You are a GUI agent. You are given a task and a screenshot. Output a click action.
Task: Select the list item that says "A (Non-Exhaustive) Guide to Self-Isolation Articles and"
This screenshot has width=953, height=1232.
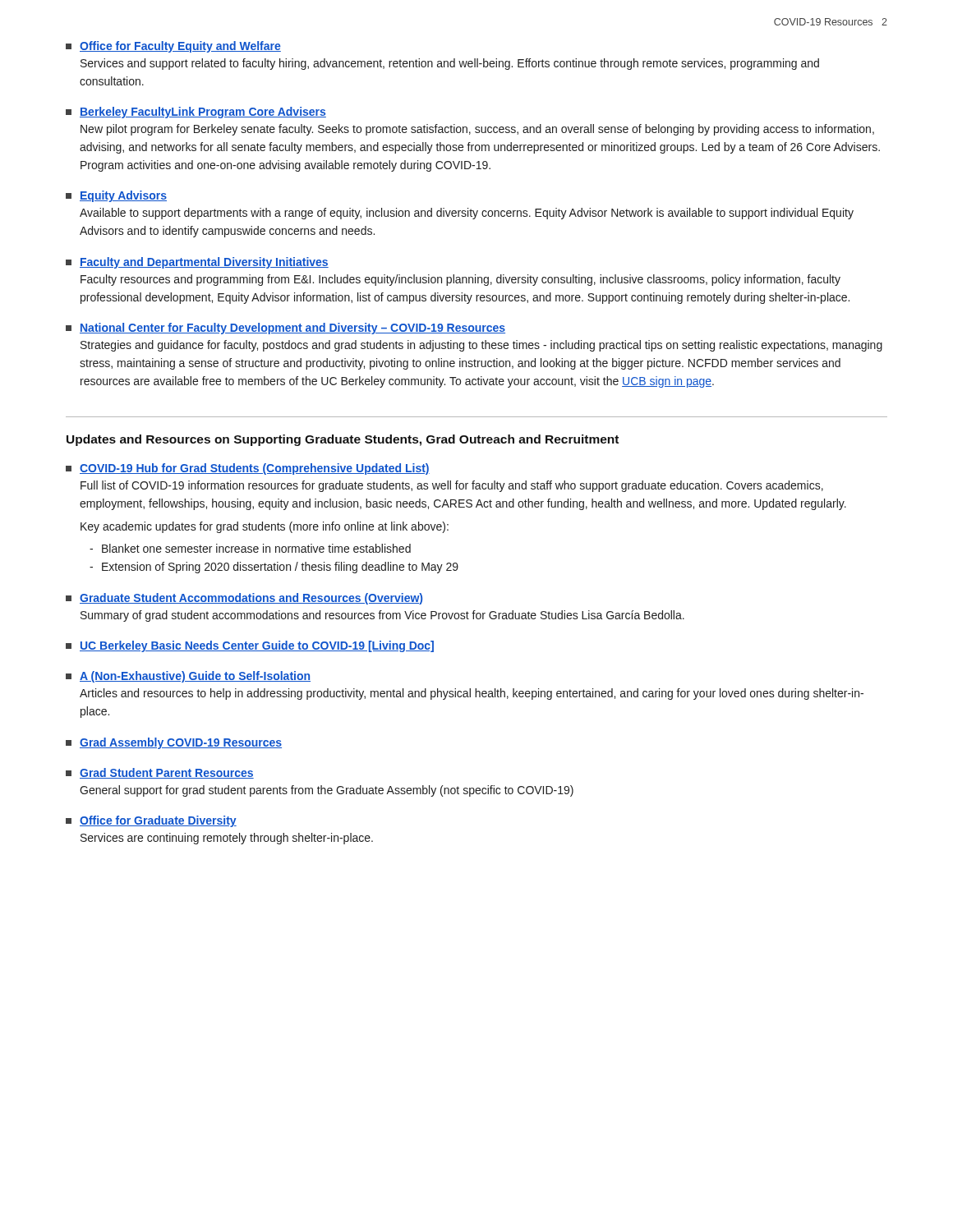[476, 695]
